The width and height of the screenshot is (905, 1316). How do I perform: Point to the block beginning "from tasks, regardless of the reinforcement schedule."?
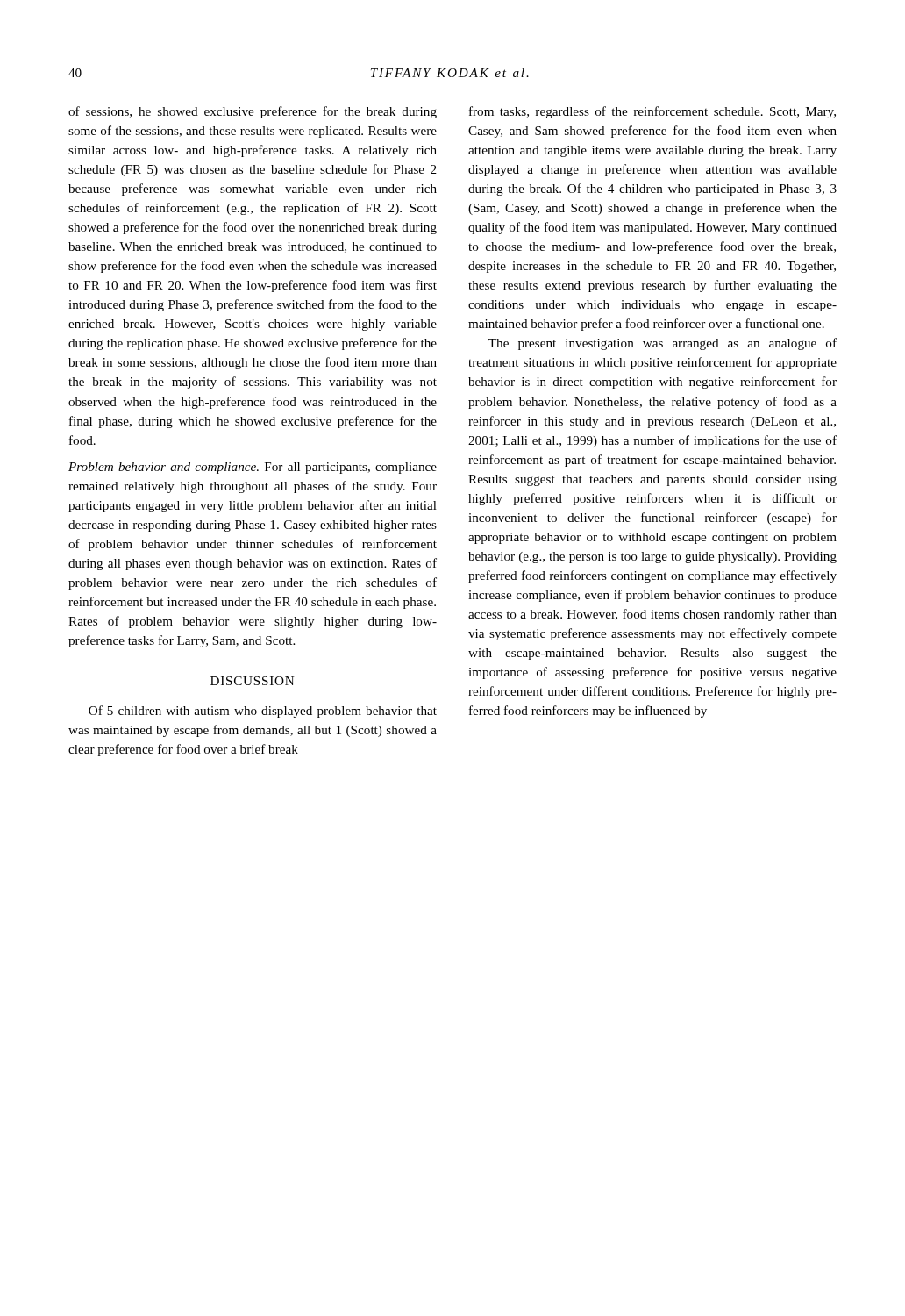[x=652, y=411]
